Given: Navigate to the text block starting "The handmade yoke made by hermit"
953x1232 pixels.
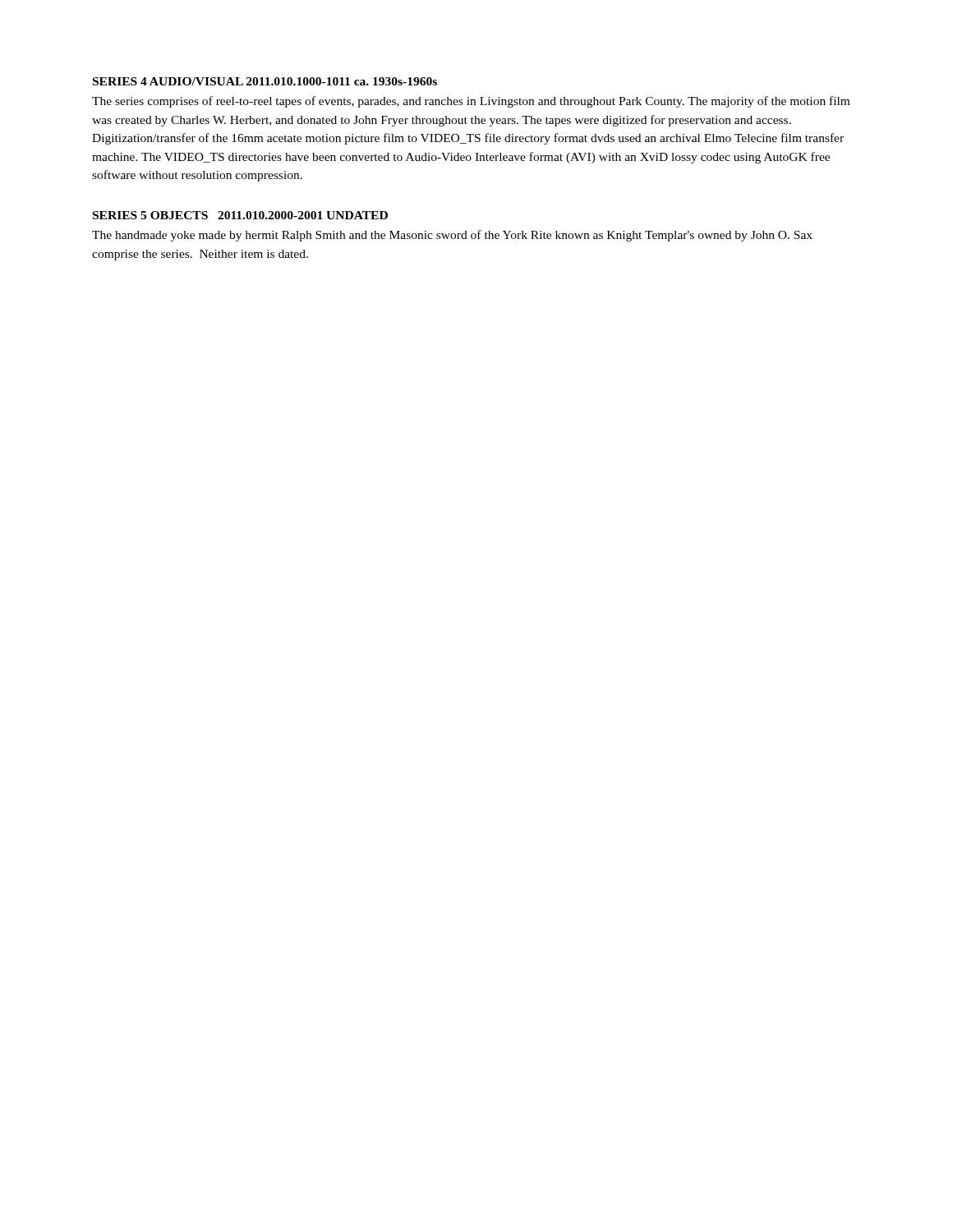Looking at the screenshot, I should click(x=452, y=244).
